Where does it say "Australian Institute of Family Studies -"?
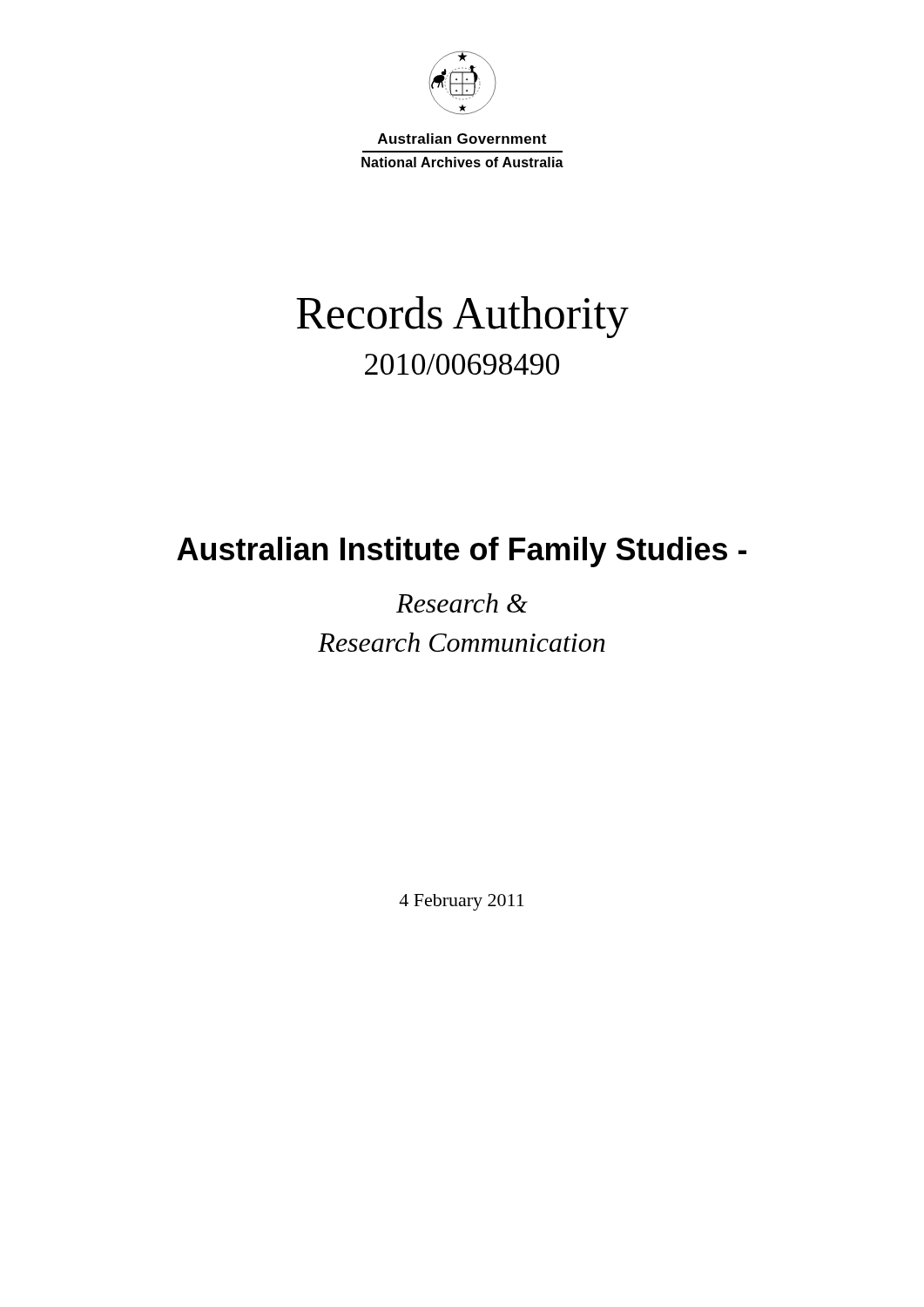 point(462,550)
